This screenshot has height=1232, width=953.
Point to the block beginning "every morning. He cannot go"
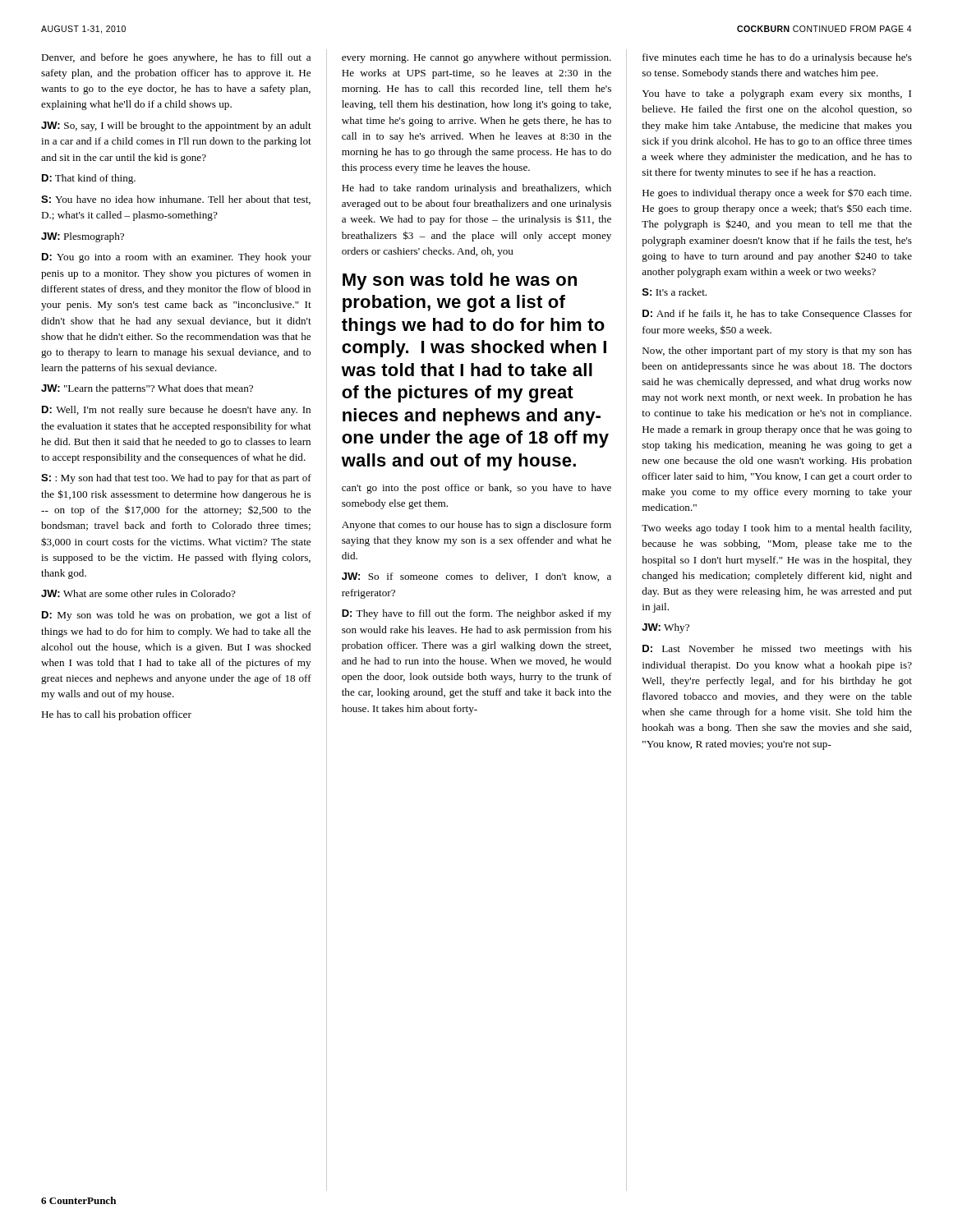476,154
